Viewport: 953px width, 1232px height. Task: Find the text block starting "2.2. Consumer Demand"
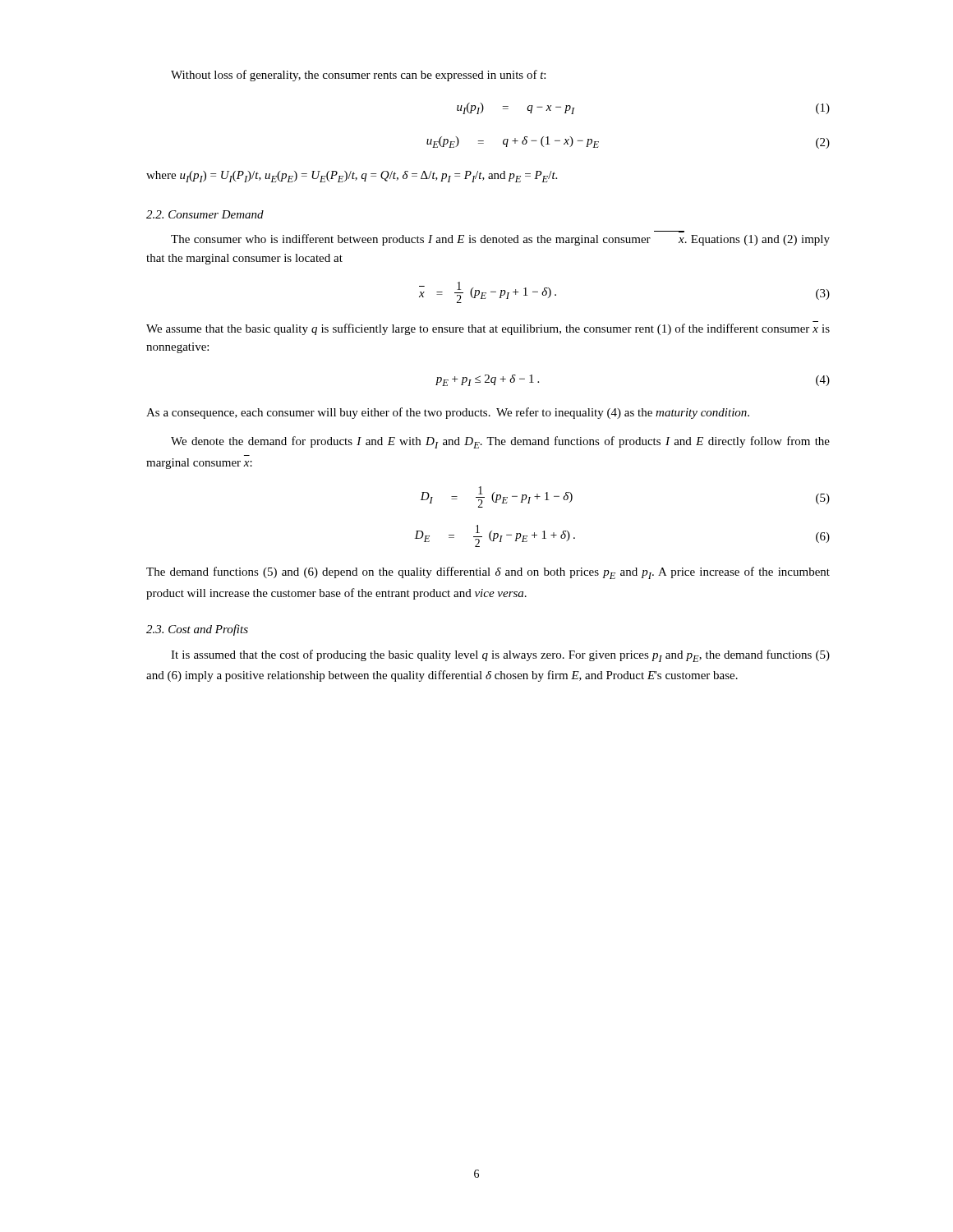click(205, 214)
